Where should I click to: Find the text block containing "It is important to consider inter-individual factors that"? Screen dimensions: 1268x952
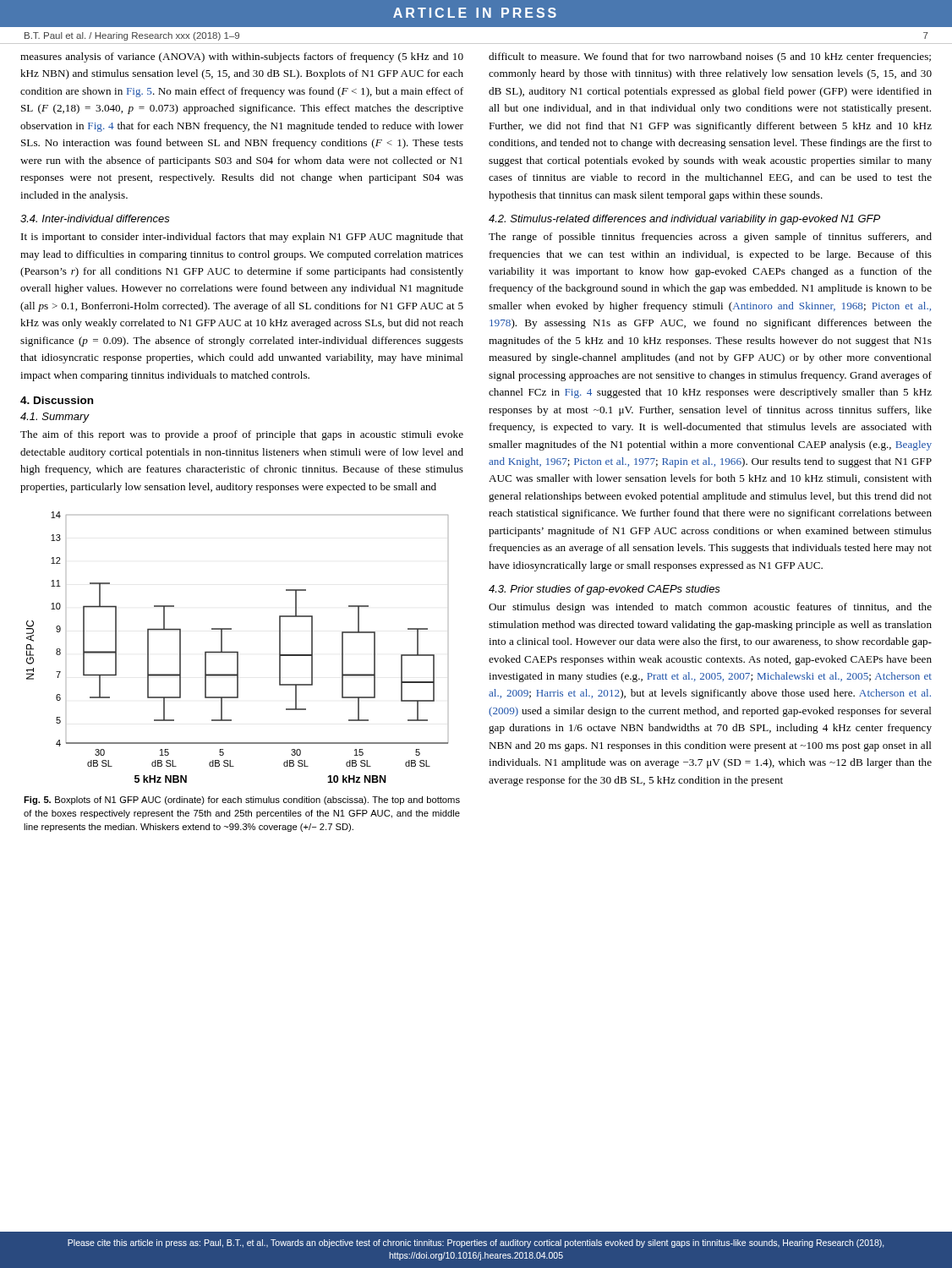pos(242,306)
